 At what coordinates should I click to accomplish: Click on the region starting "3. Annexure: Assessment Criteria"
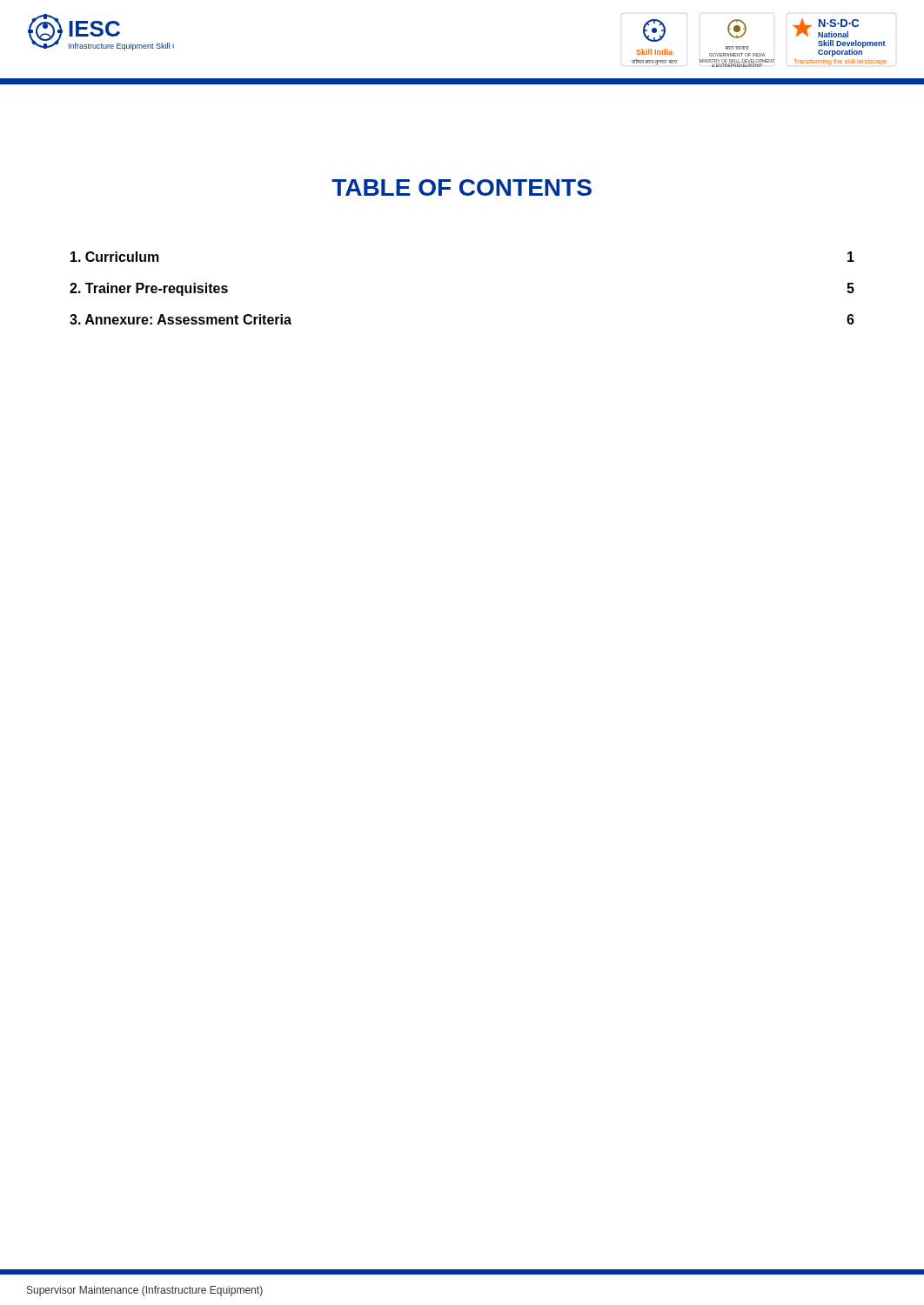tap(178, 320)
